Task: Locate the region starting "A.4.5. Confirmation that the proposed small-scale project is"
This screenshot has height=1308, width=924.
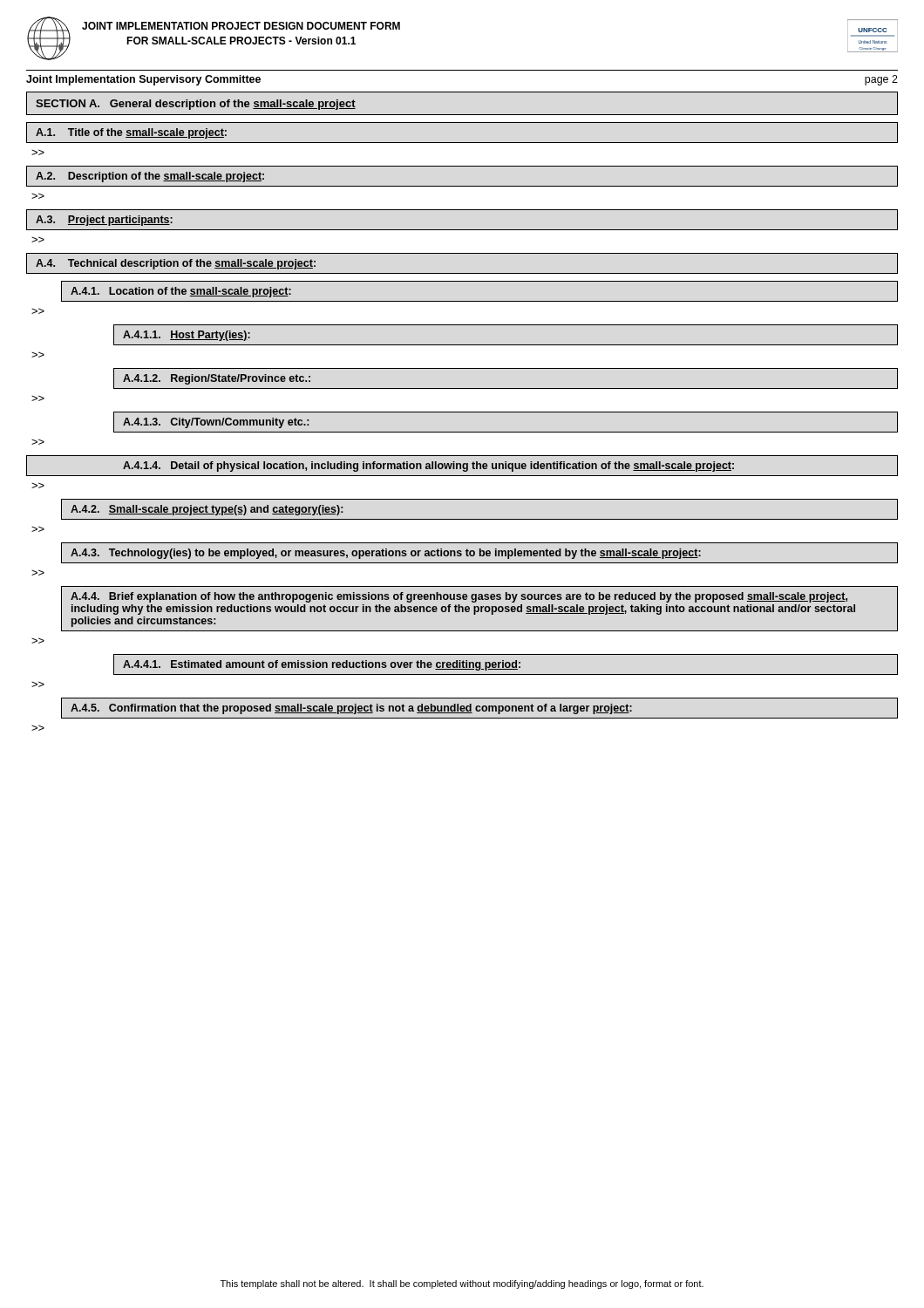Action: click(465, 716)
